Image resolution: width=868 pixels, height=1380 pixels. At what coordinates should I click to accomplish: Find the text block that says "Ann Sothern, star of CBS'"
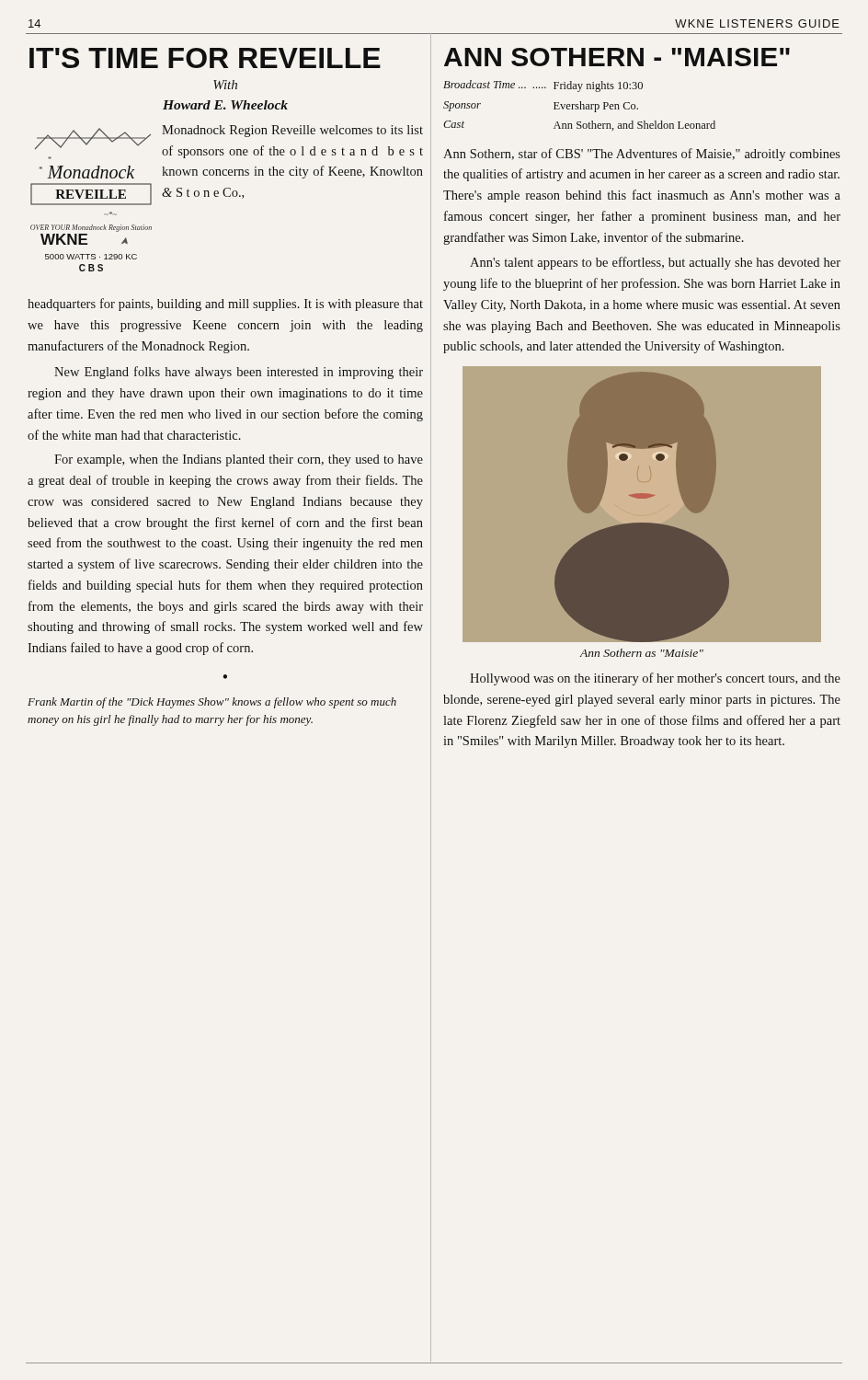(x=642, y=250)
